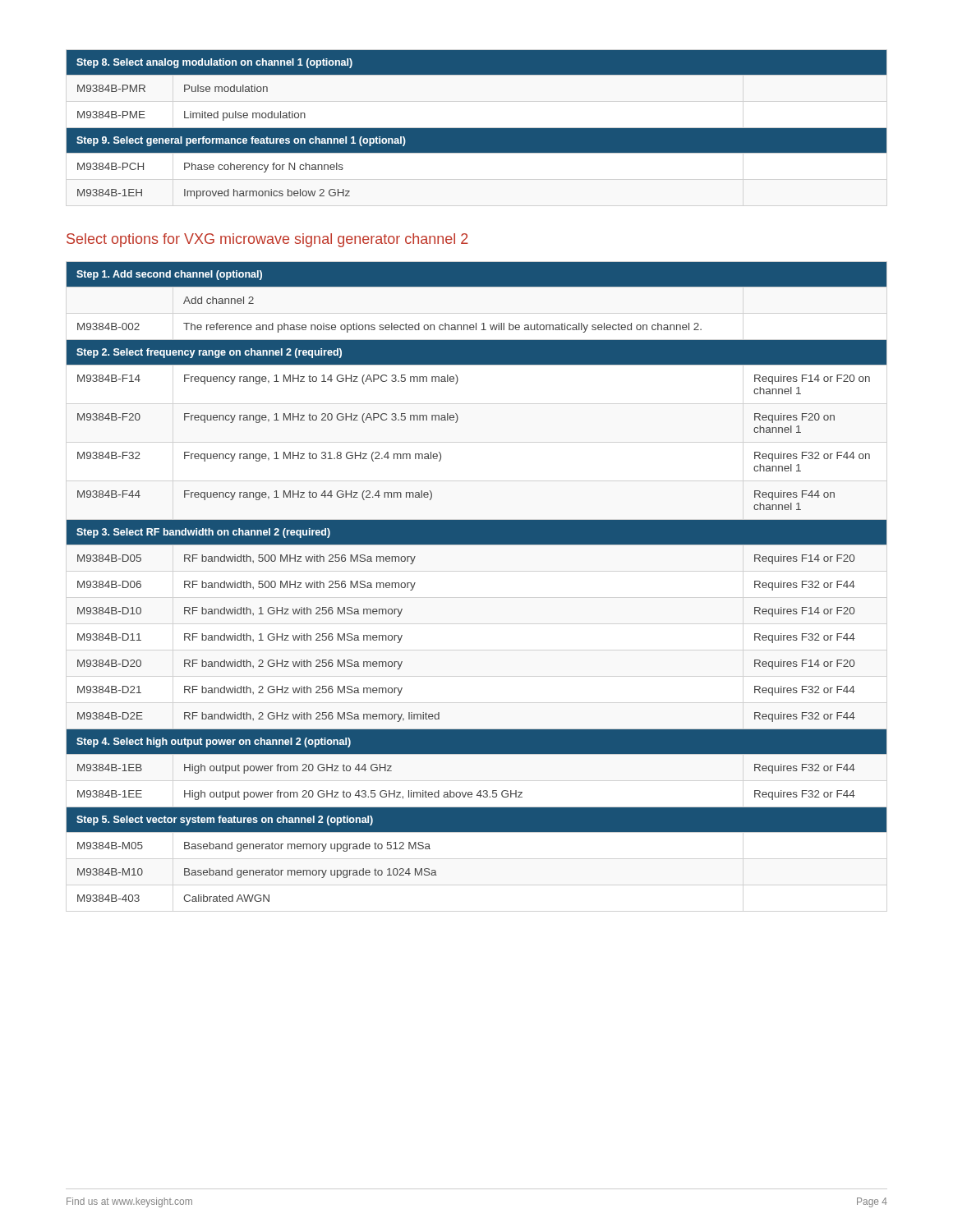Click on the table containing "Improved harmonics below 2"

coord(476,128)
